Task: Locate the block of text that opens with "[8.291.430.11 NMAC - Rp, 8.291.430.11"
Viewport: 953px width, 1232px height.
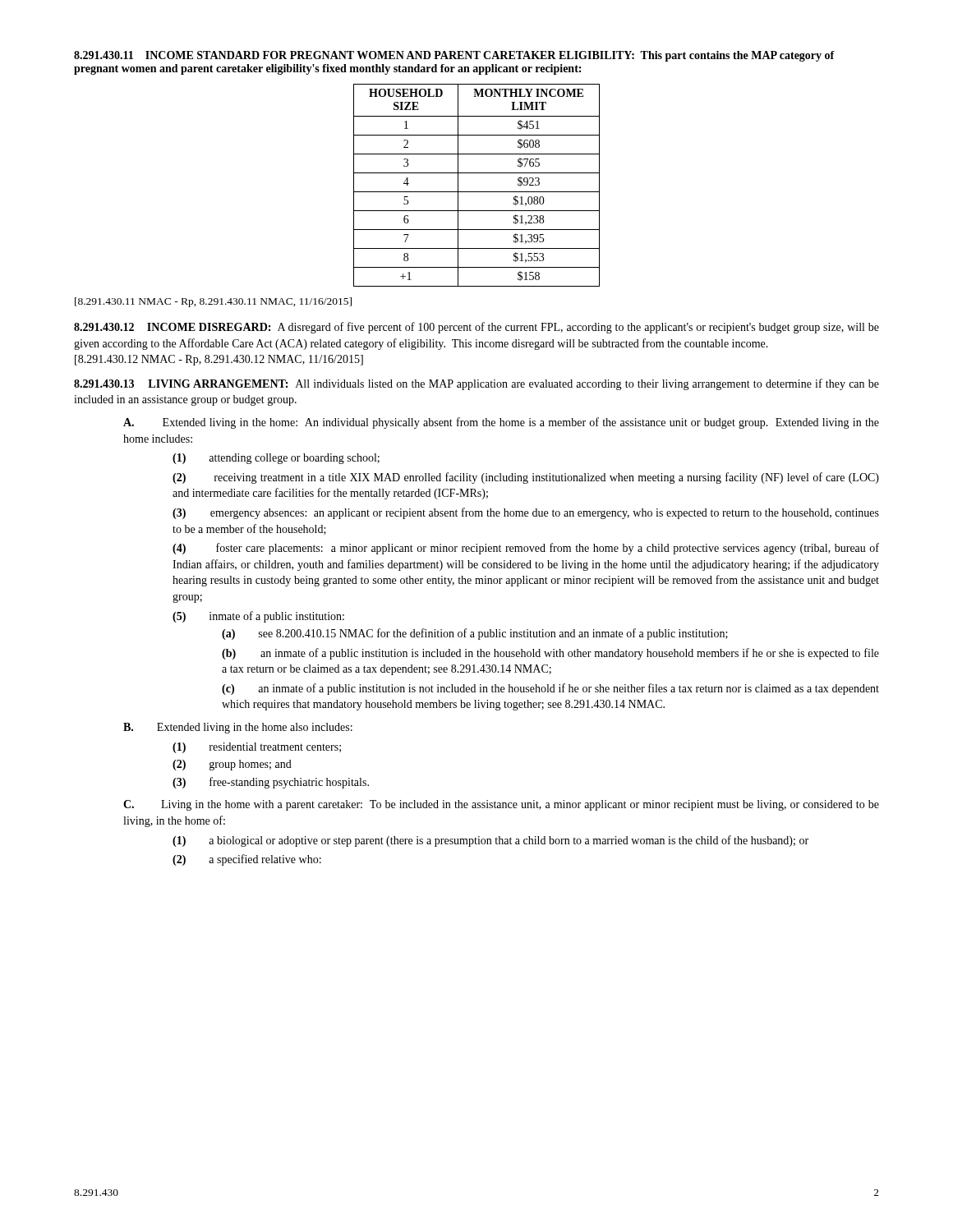Action: pos(213,301)
